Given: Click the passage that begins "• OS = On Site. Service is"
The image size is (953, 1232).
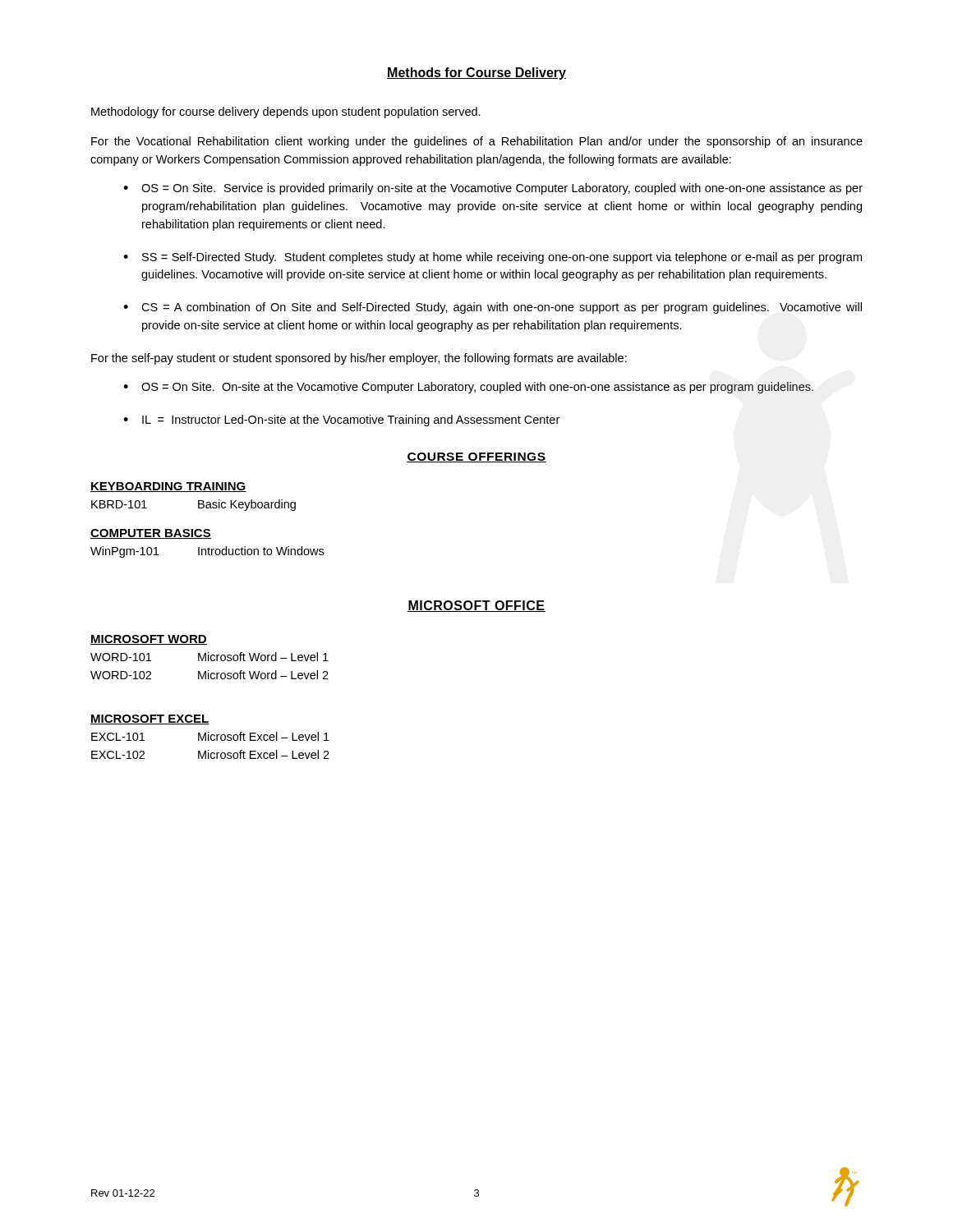Looking at the screenshot, I should pyautogui.click(x=493, y=207).
